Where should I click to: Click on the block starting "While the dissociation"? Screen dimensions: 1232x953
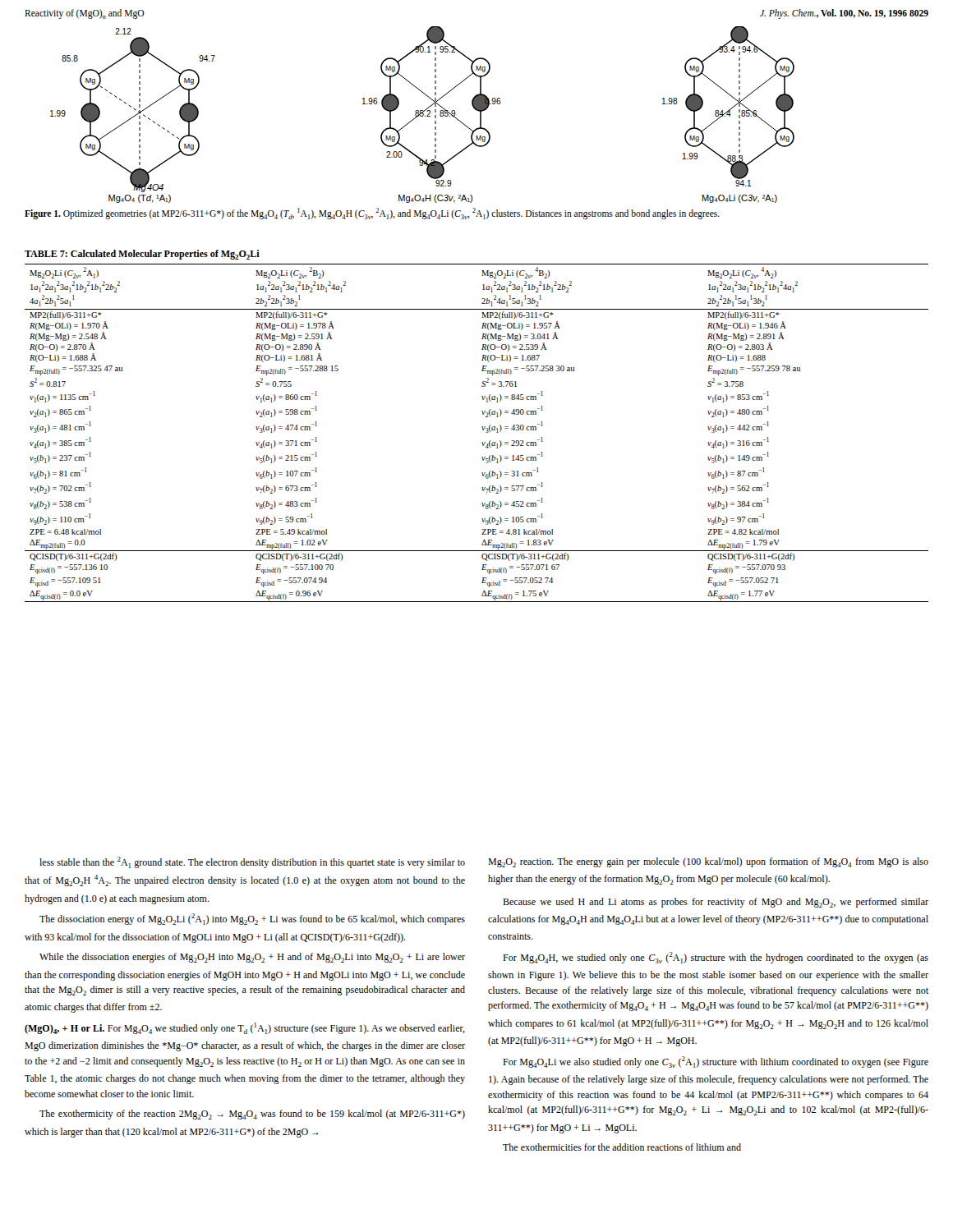click(245, 982)
